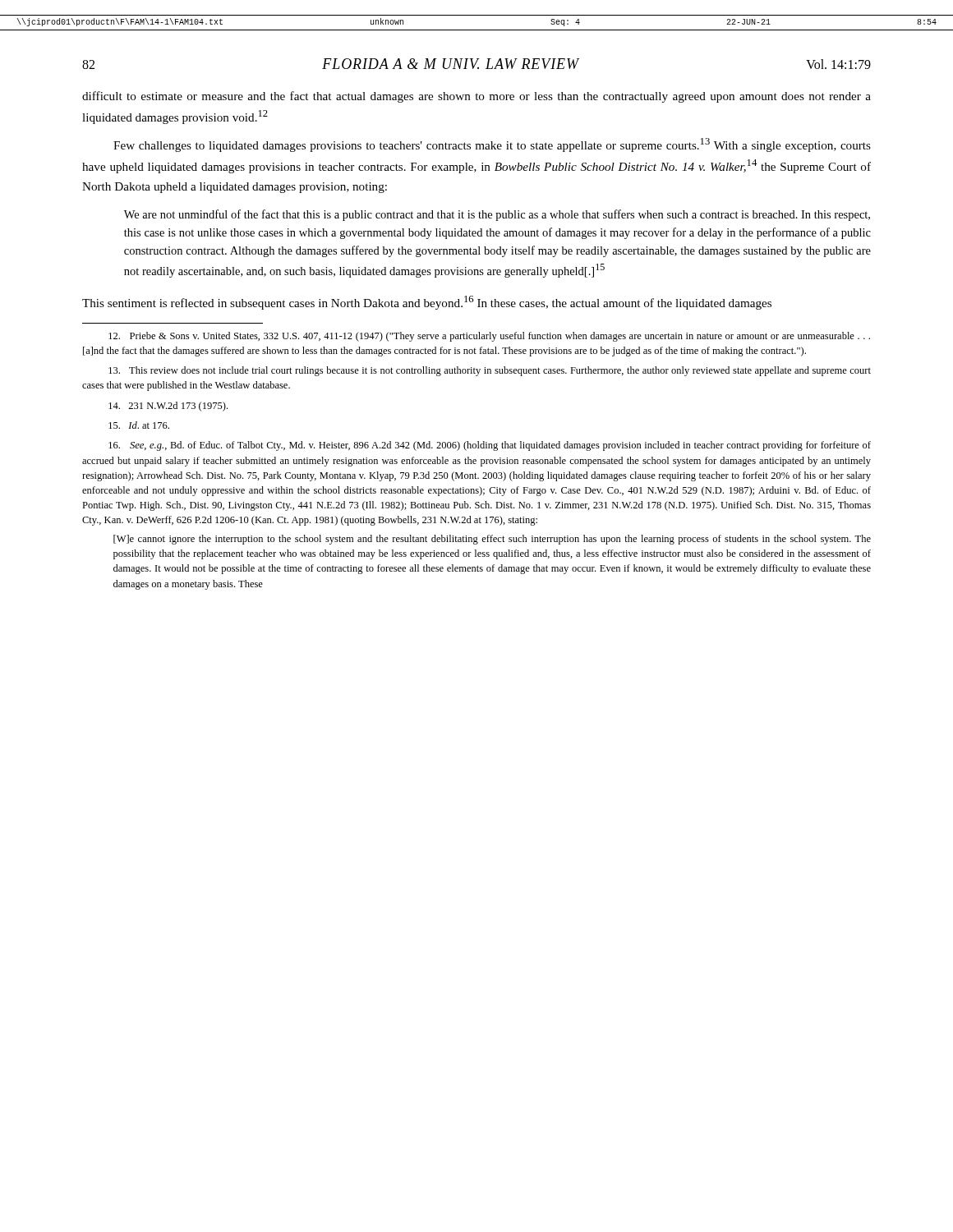Screen dimensions: 1232x953
Task: Find "Id. at 176." on this page
Action: 139,425
